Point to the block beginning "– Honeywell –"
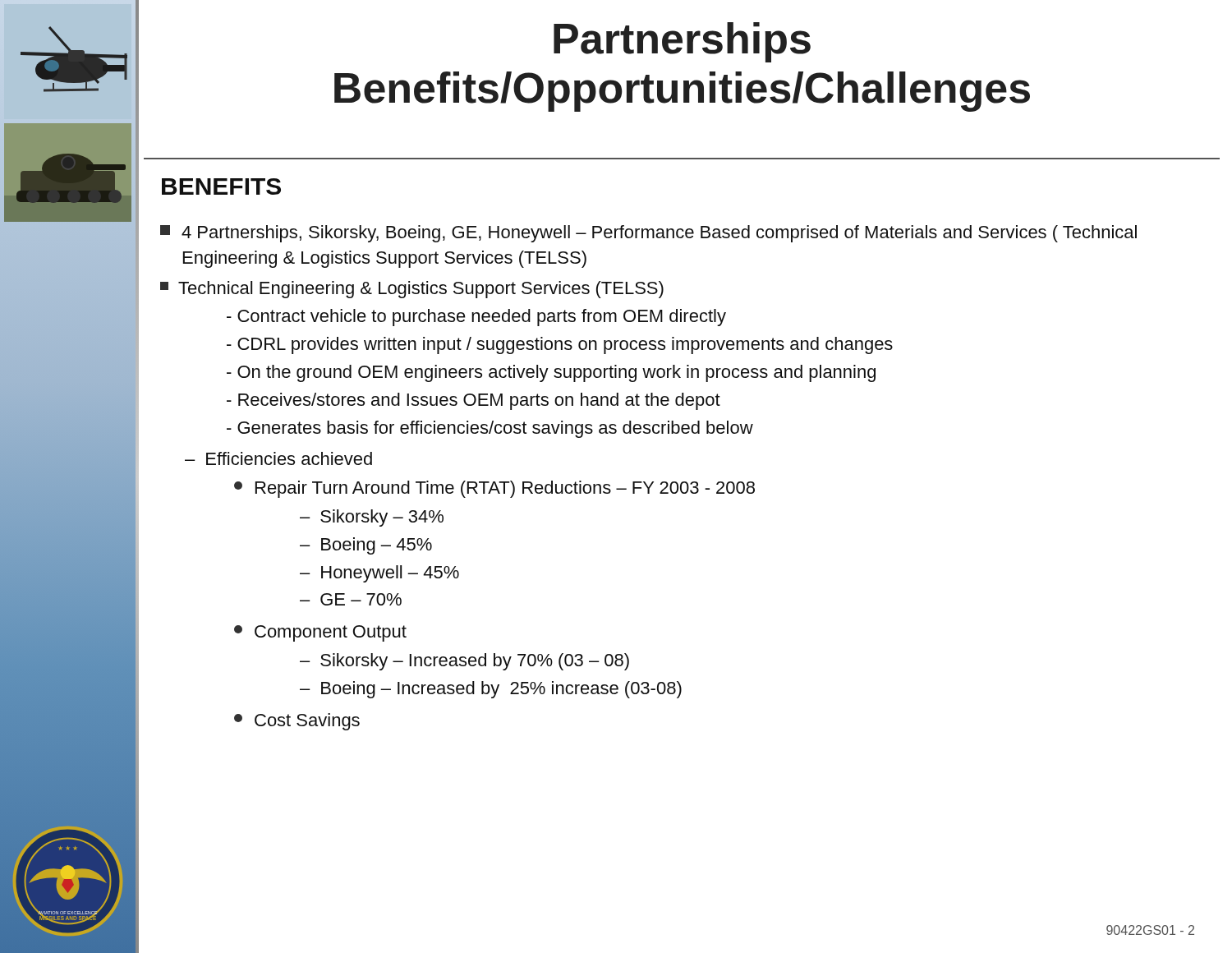1232x953 pixels. point(380,573)
